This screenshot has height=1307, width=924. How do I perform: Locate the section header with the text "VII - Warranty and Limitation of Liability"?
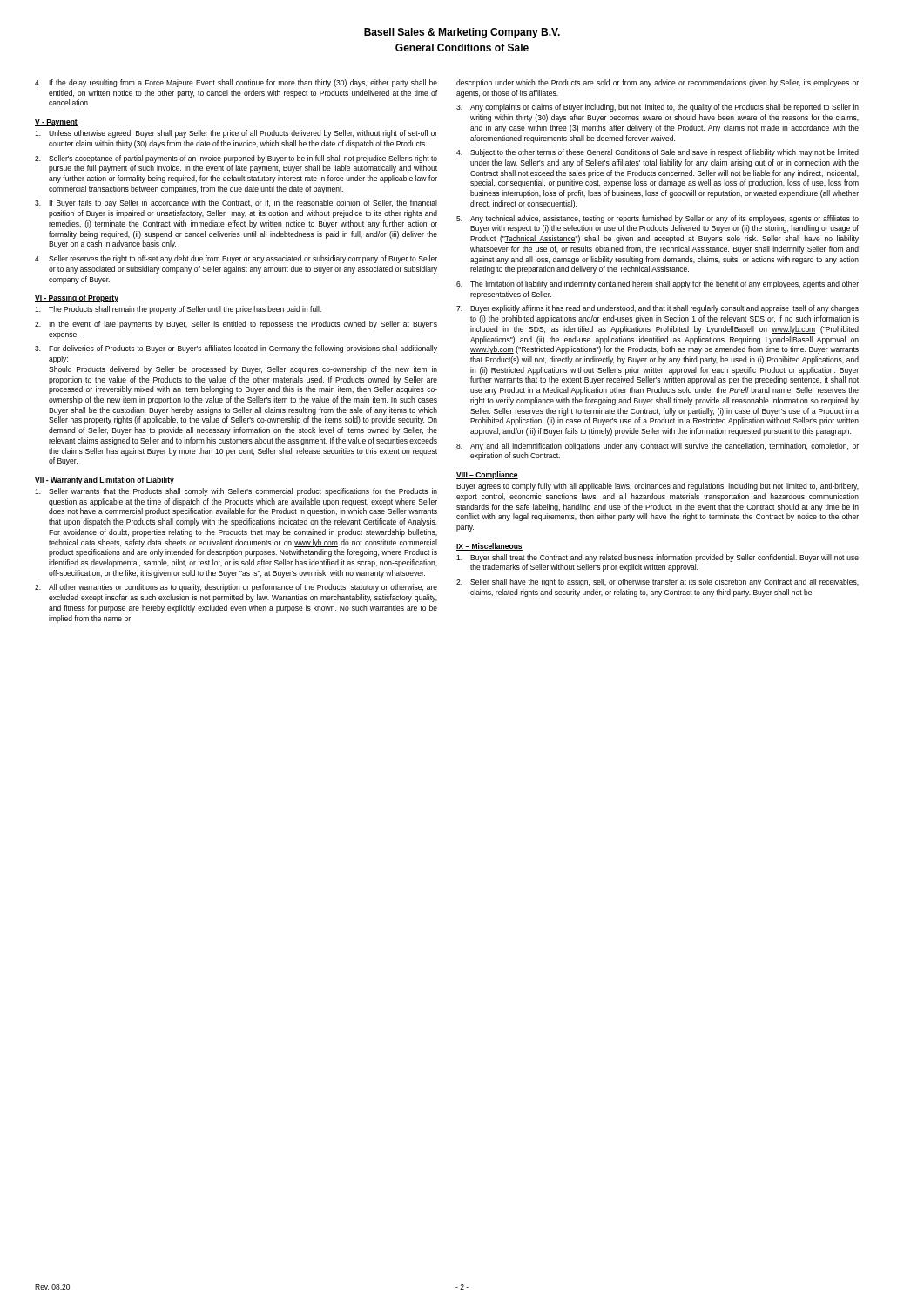104,480
